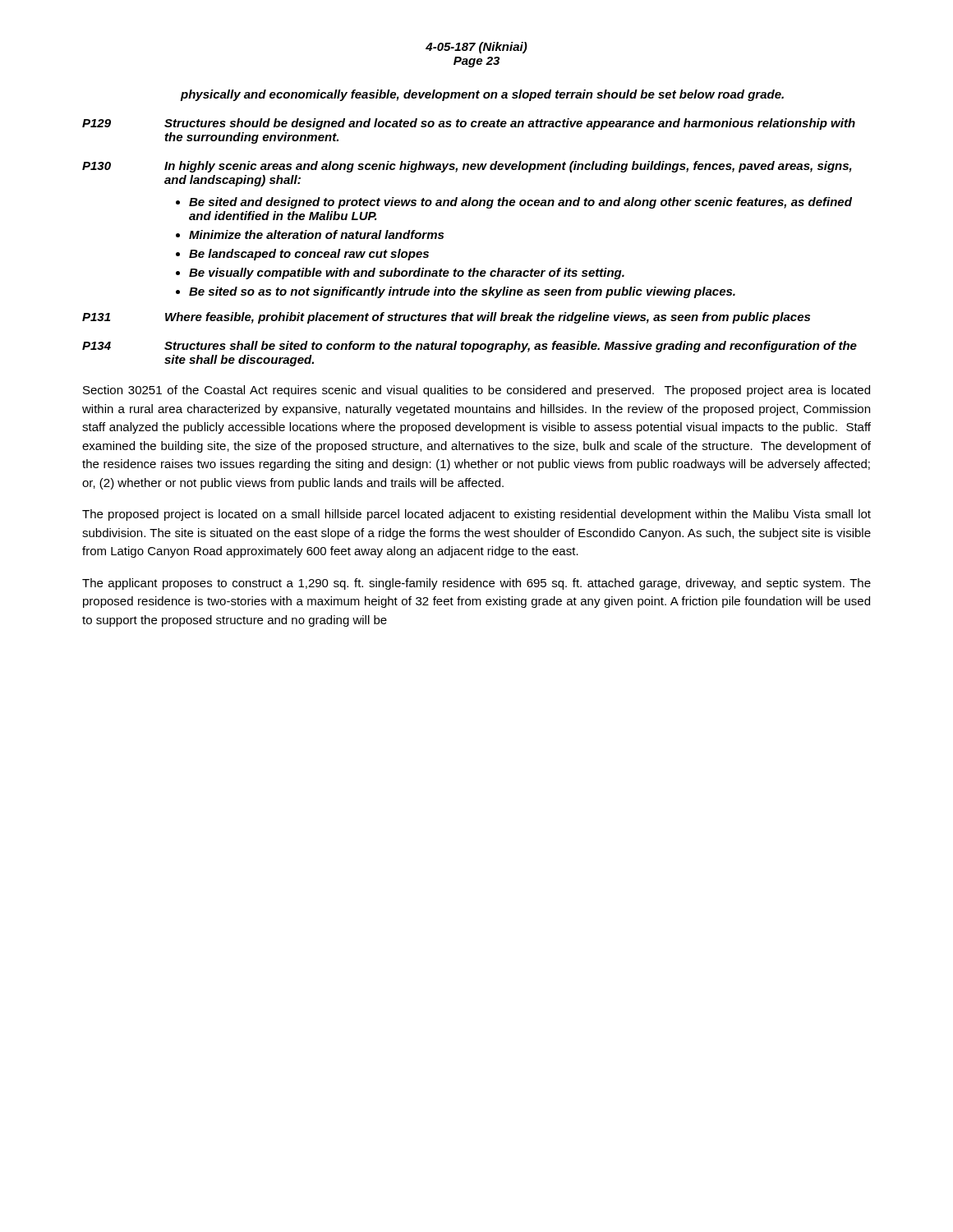Click on the list item that reads "Be visually compatible with and subordinate to"
Image resolution: width=953 pixels, height=1232 pixels.
407,272
